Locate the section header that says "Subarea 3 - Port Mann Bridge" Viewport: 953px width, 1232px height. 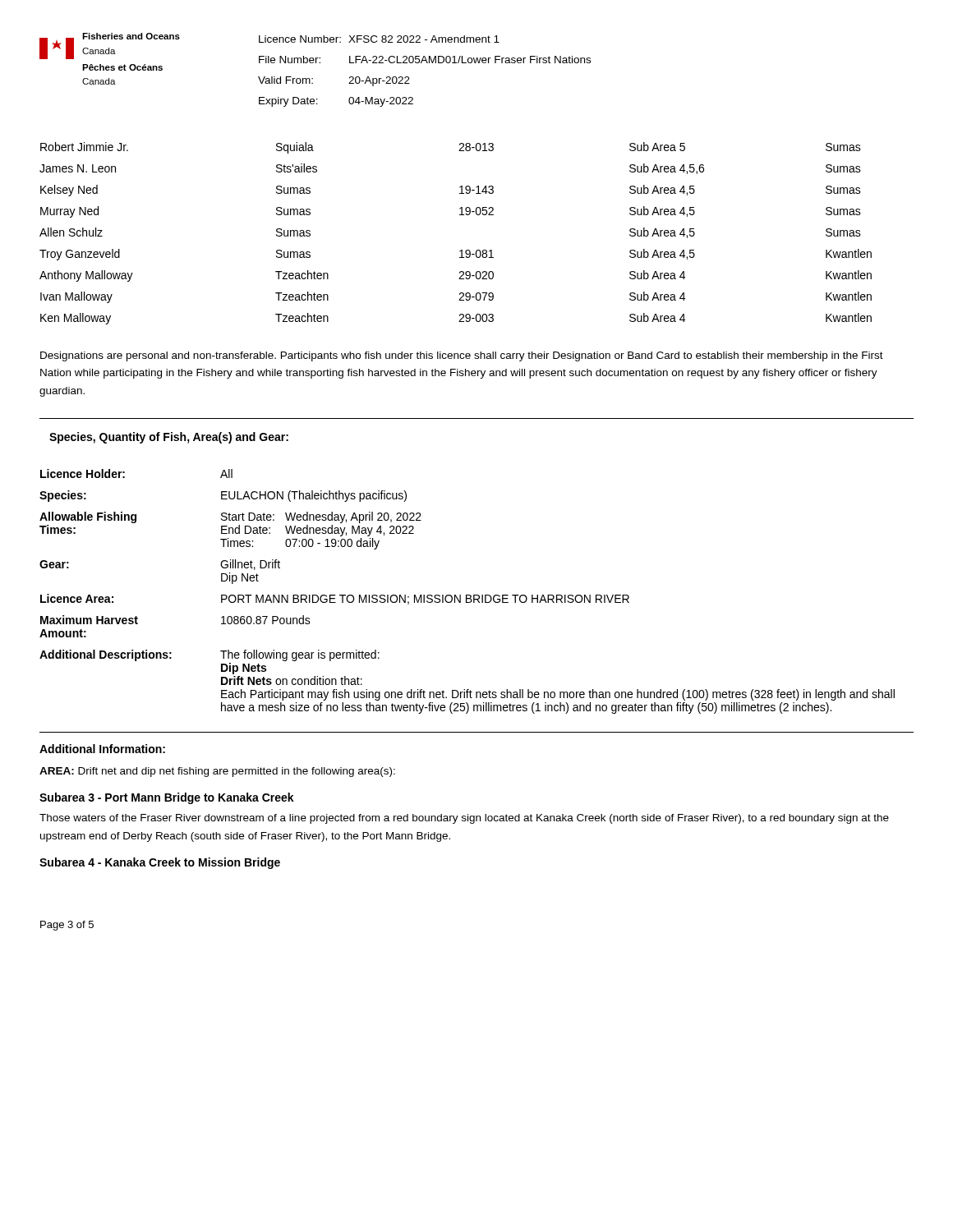coord(167,798)
